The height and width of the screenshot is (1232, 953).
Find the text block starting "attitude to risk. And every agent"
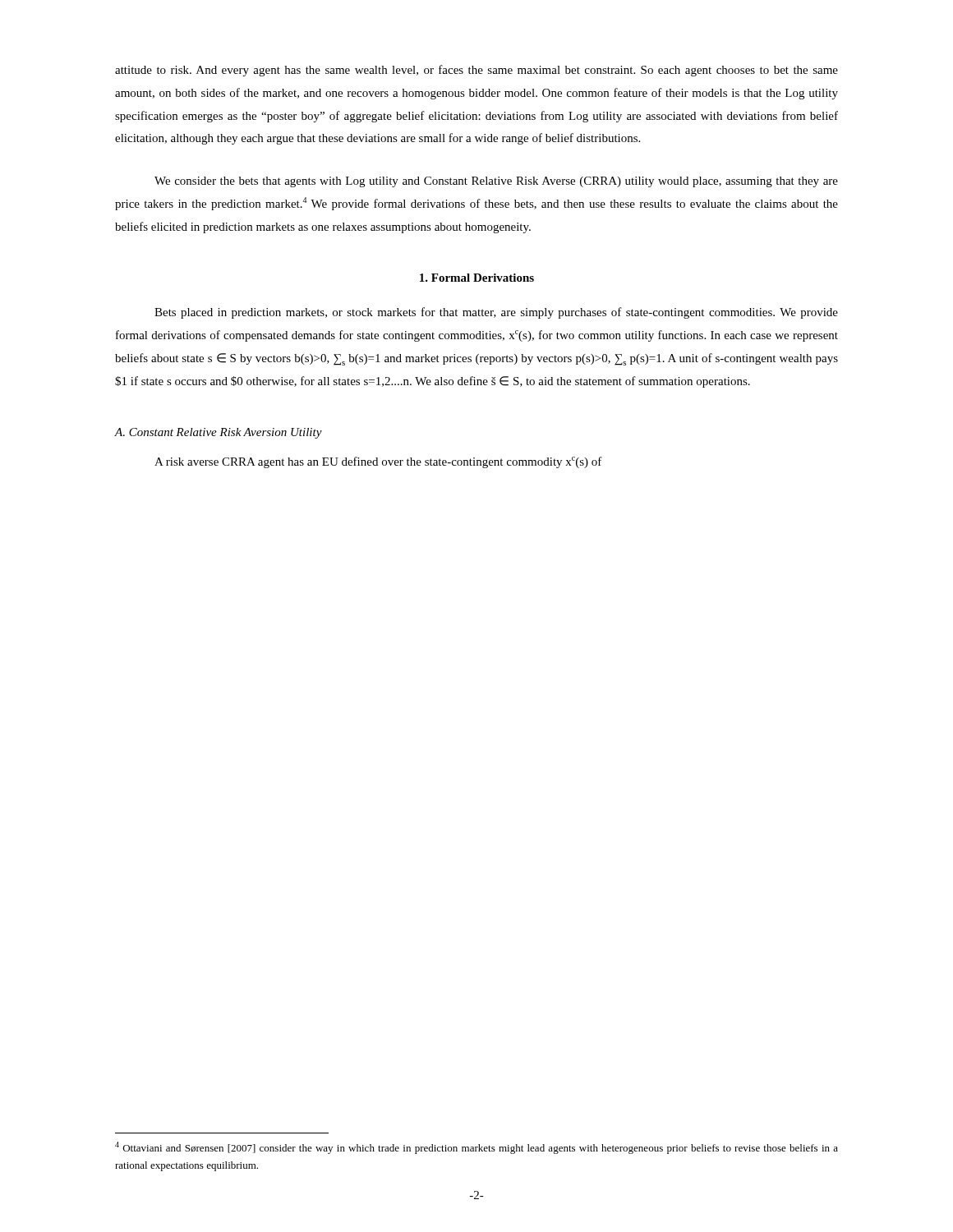pyautogui.click(x=476, y=104)
